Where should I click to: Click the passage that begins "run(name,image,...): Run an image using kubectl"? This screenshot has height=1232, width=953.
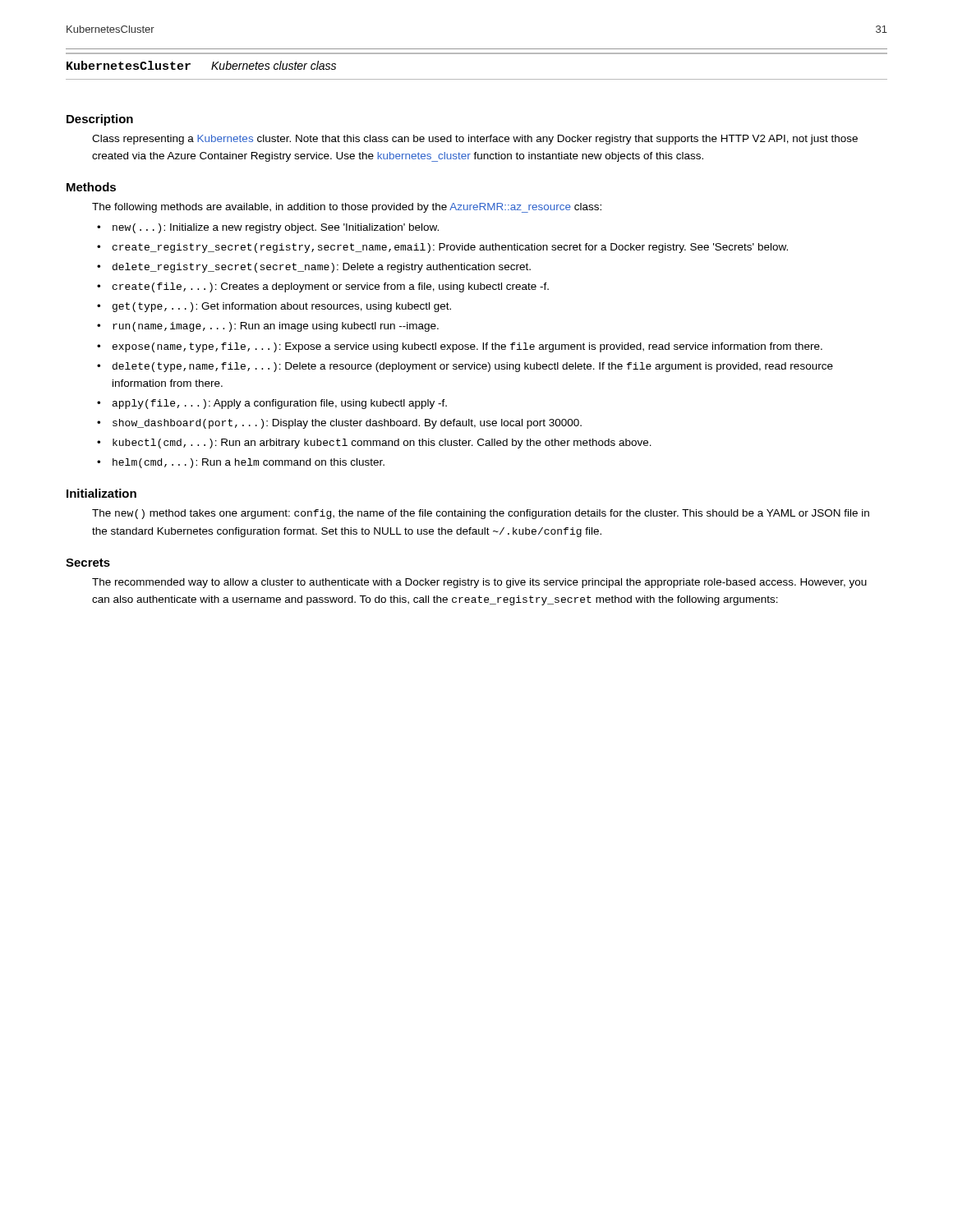(x=276, y=326)
